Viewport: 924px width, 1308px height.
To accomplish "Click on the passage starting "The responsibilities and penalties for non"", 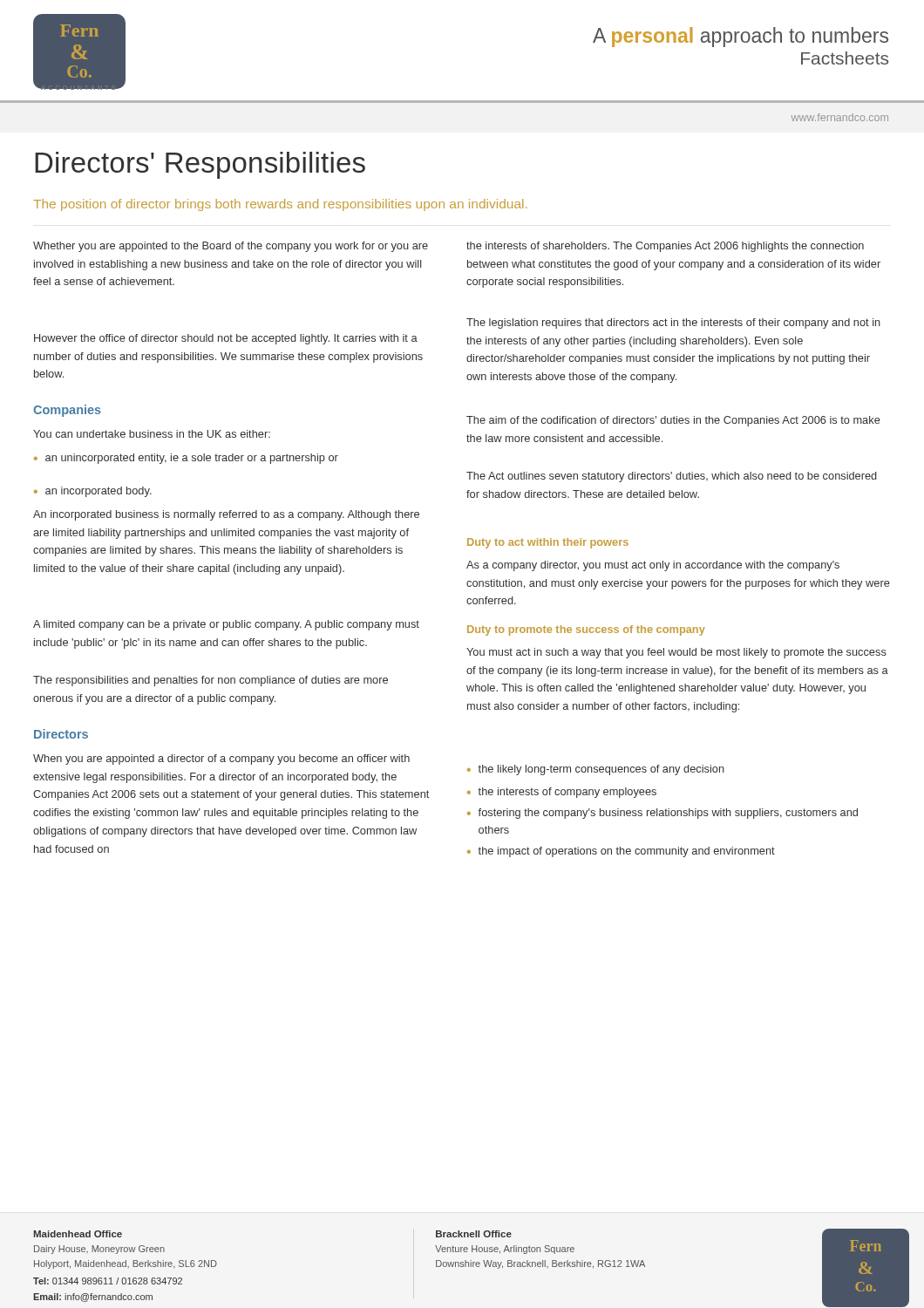I will coord(211,689).
